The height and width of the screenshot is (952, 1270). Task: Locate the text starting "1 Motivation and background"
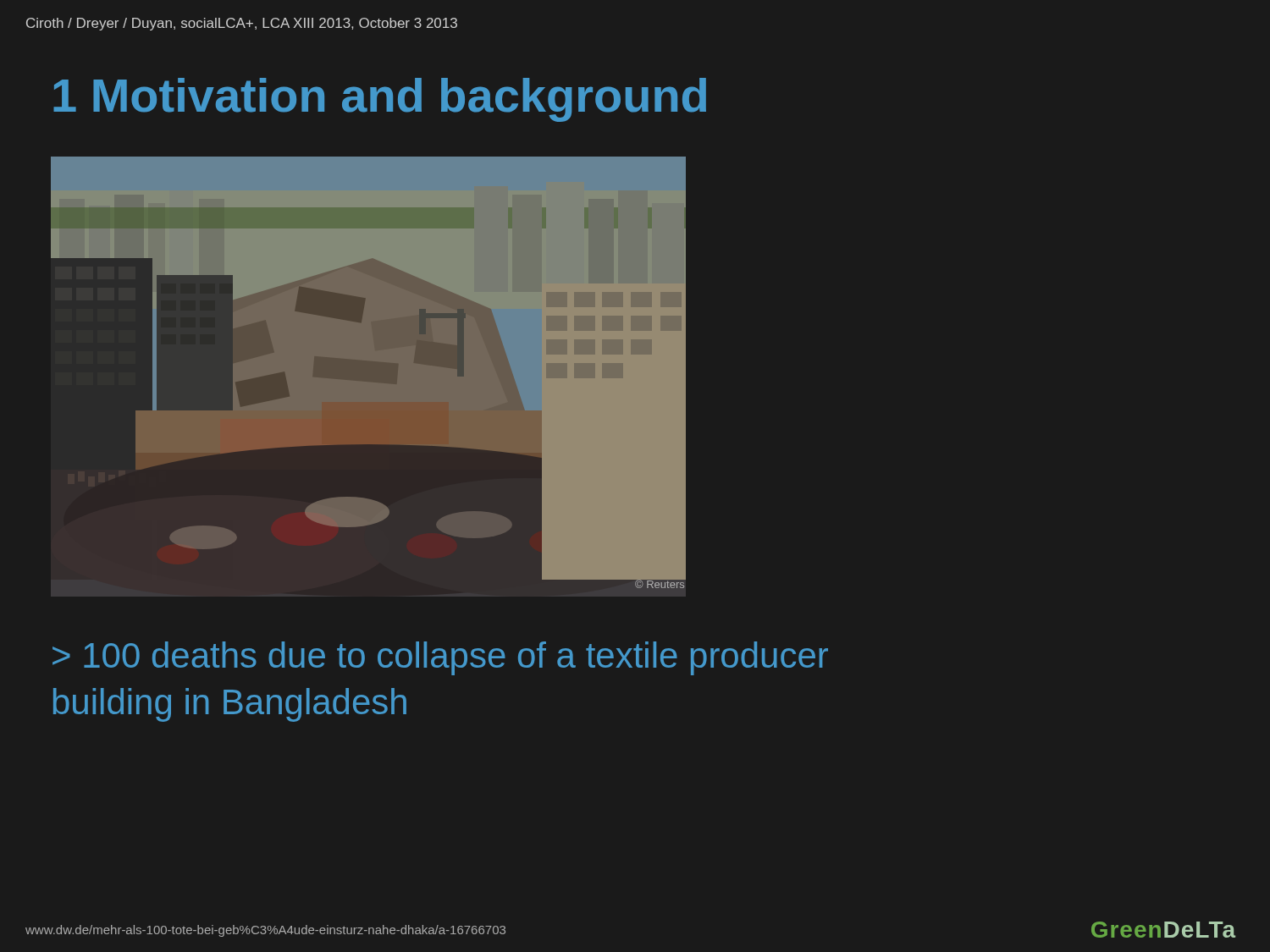pos(380,95)
